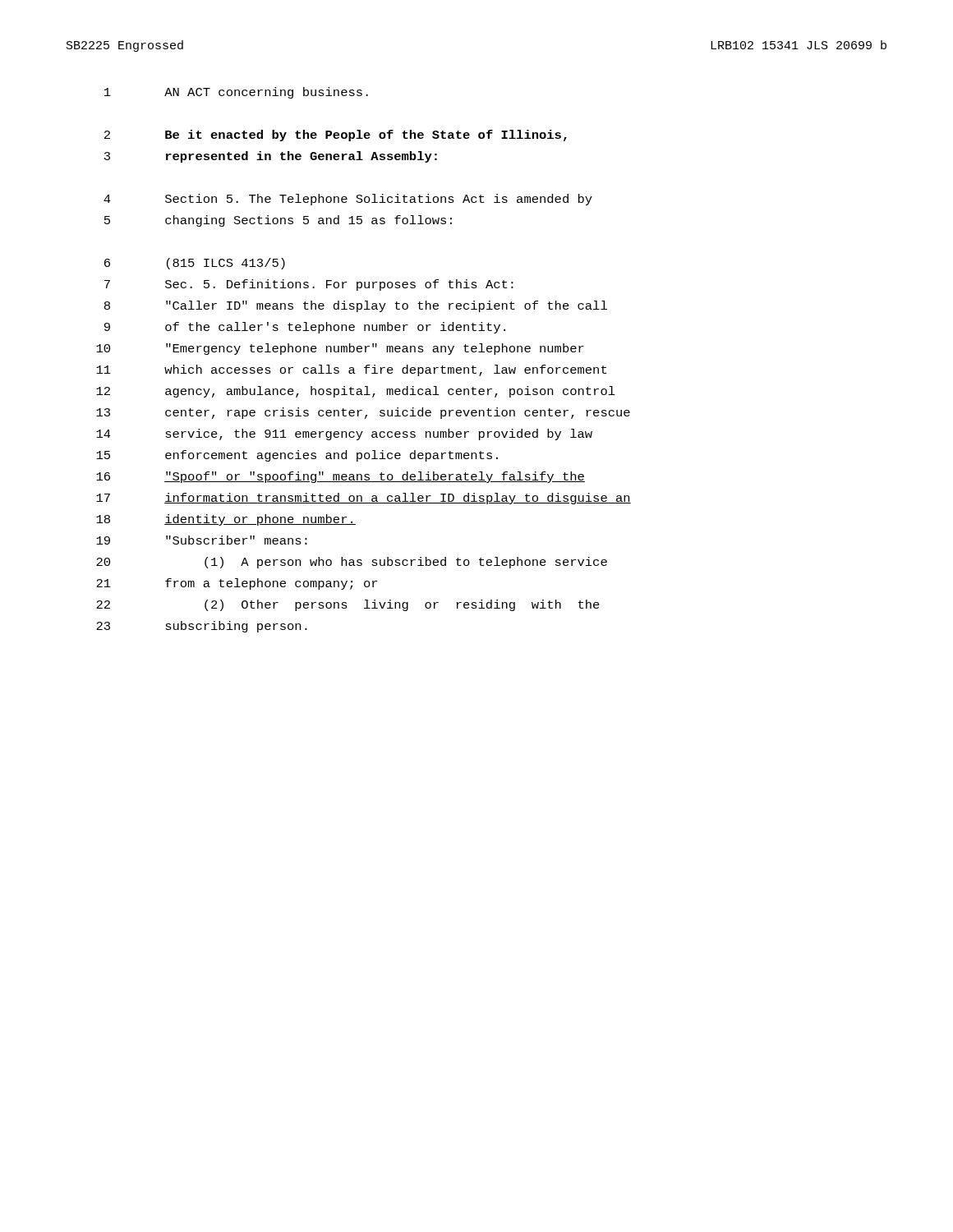The image size is (953, 1232).
Task: Click on the element starting "23 subscribing person."
Action: pyautogui.click(x=202, y=627)
